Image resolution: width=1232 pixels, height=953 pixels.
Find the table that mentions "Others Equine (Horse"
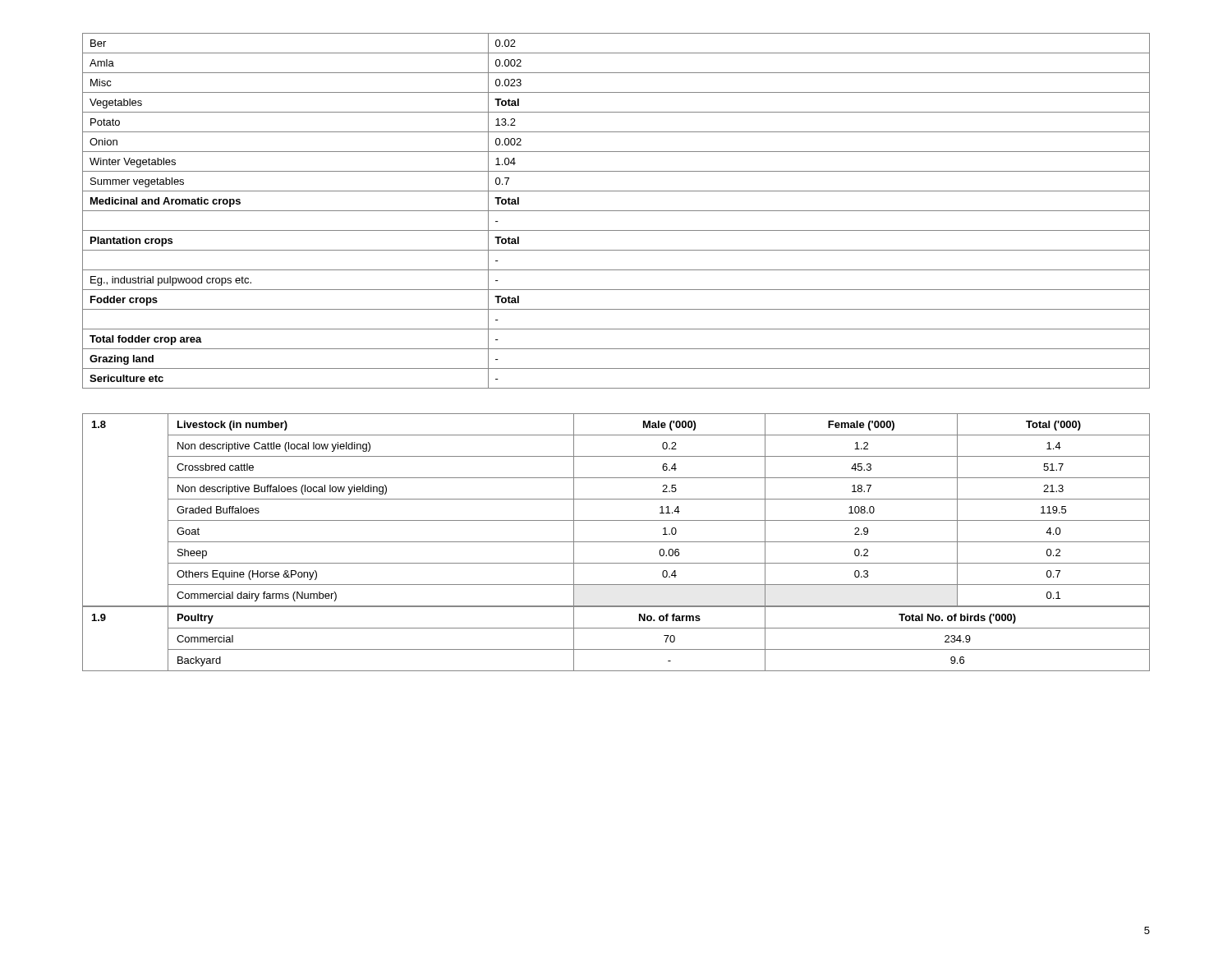[616, 510]
